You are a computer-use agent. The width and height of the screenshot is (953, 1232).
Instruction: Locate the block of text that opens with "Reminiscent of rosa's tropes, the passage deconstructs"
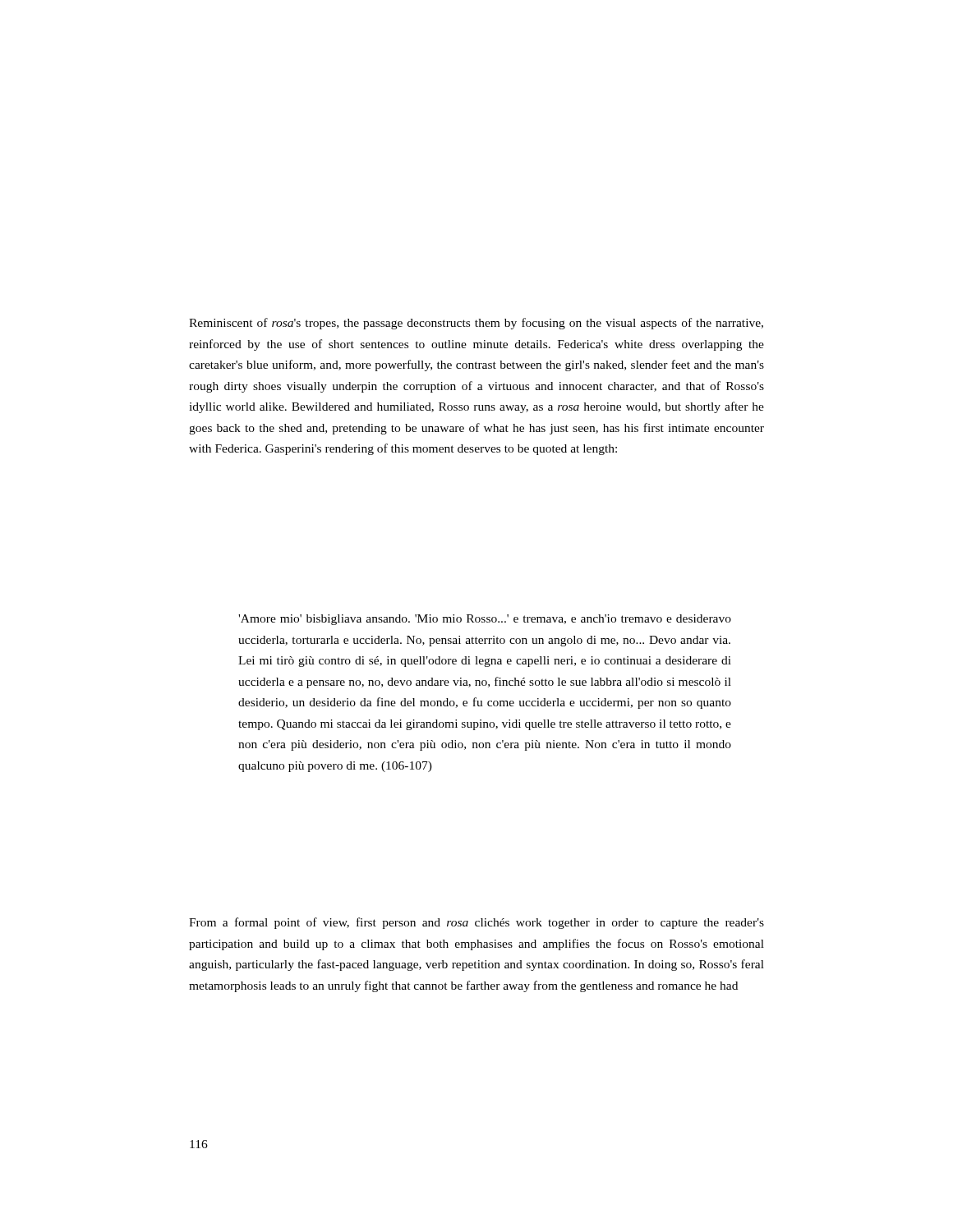[476, 385]
